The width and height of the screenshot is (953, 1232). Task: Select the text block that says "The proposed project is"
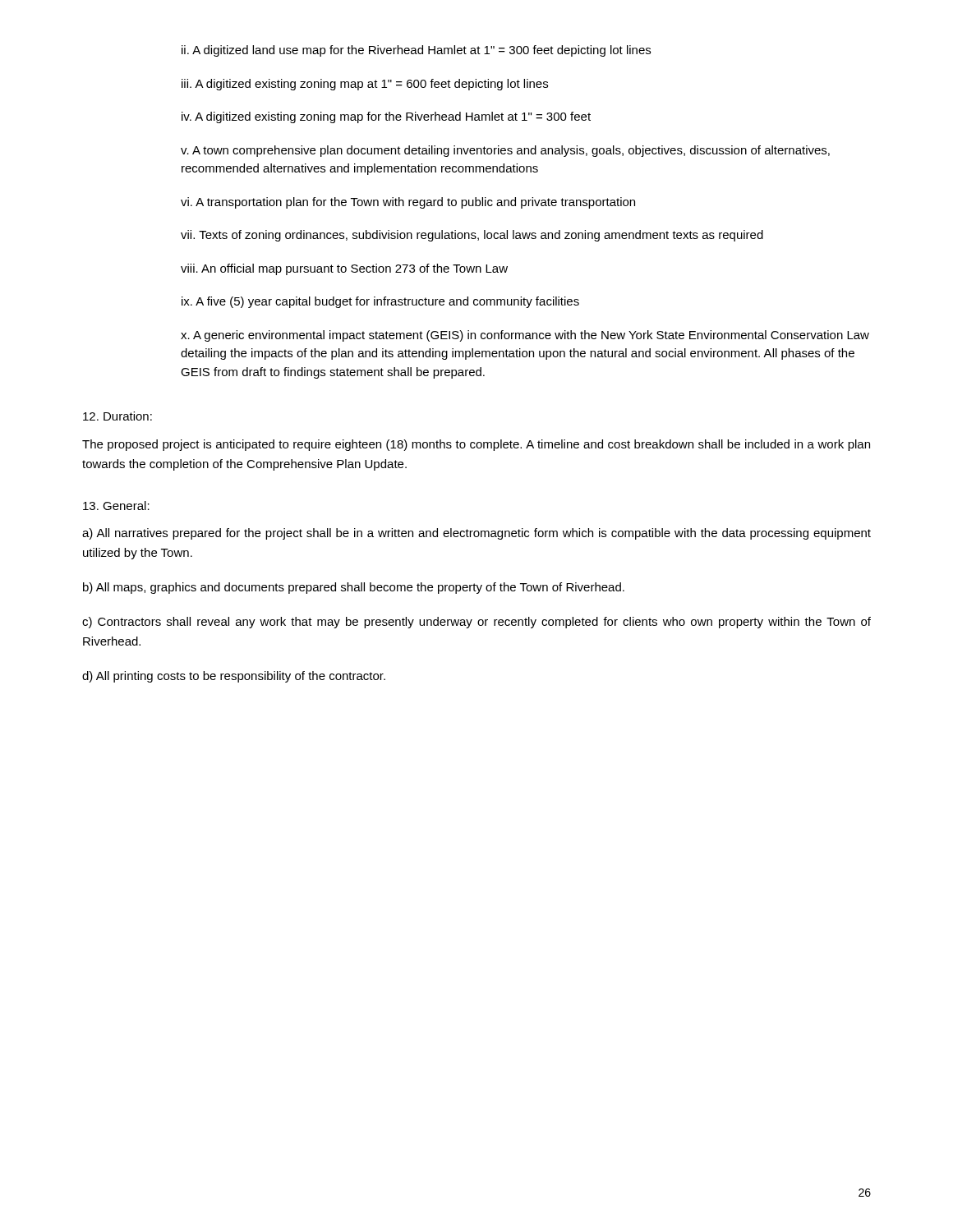[476, 453]
